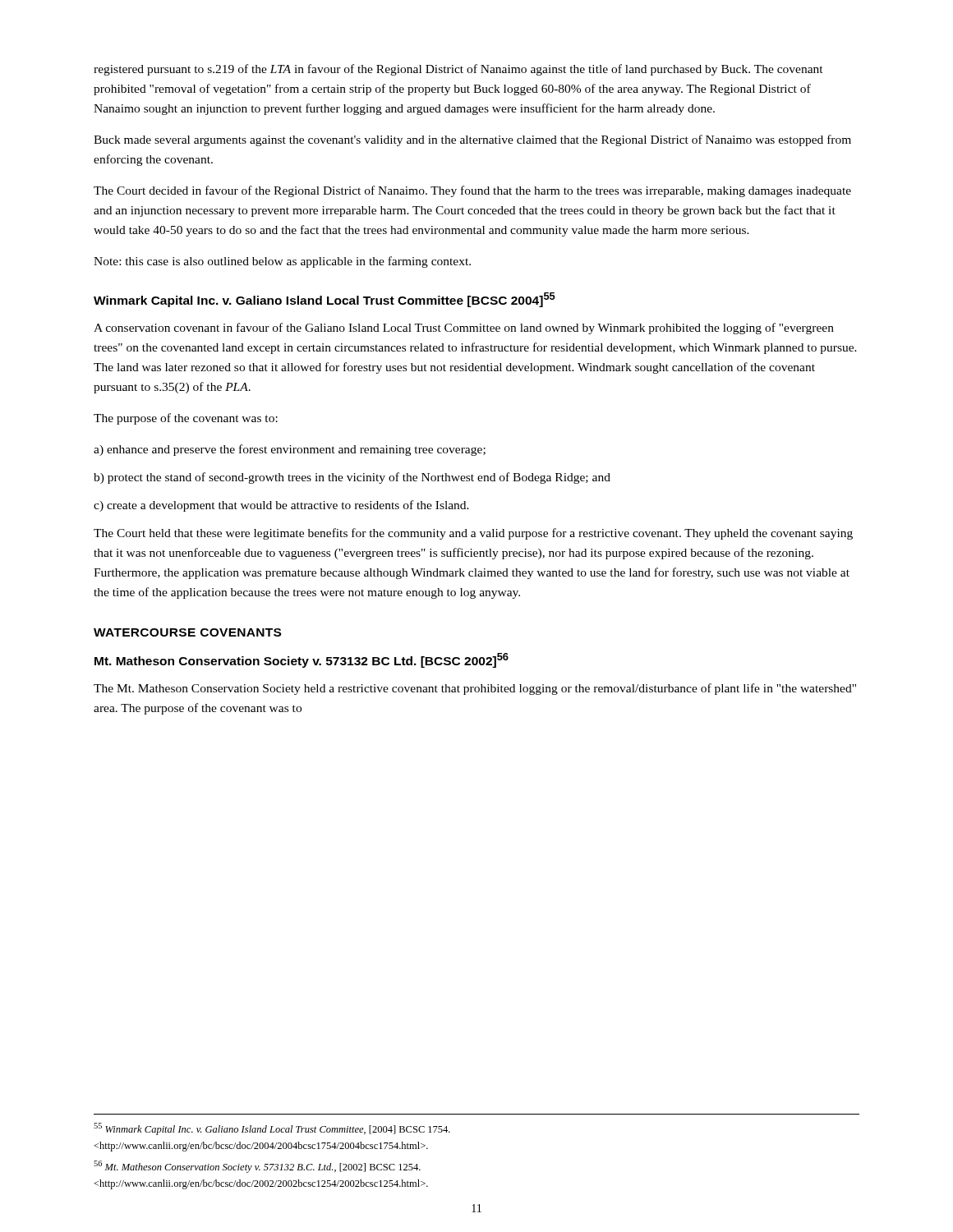Locate the list item with the text "a) enhance and preserve the"
The width and height of the screenshot is (953, 1232).
tap(290, 449)
